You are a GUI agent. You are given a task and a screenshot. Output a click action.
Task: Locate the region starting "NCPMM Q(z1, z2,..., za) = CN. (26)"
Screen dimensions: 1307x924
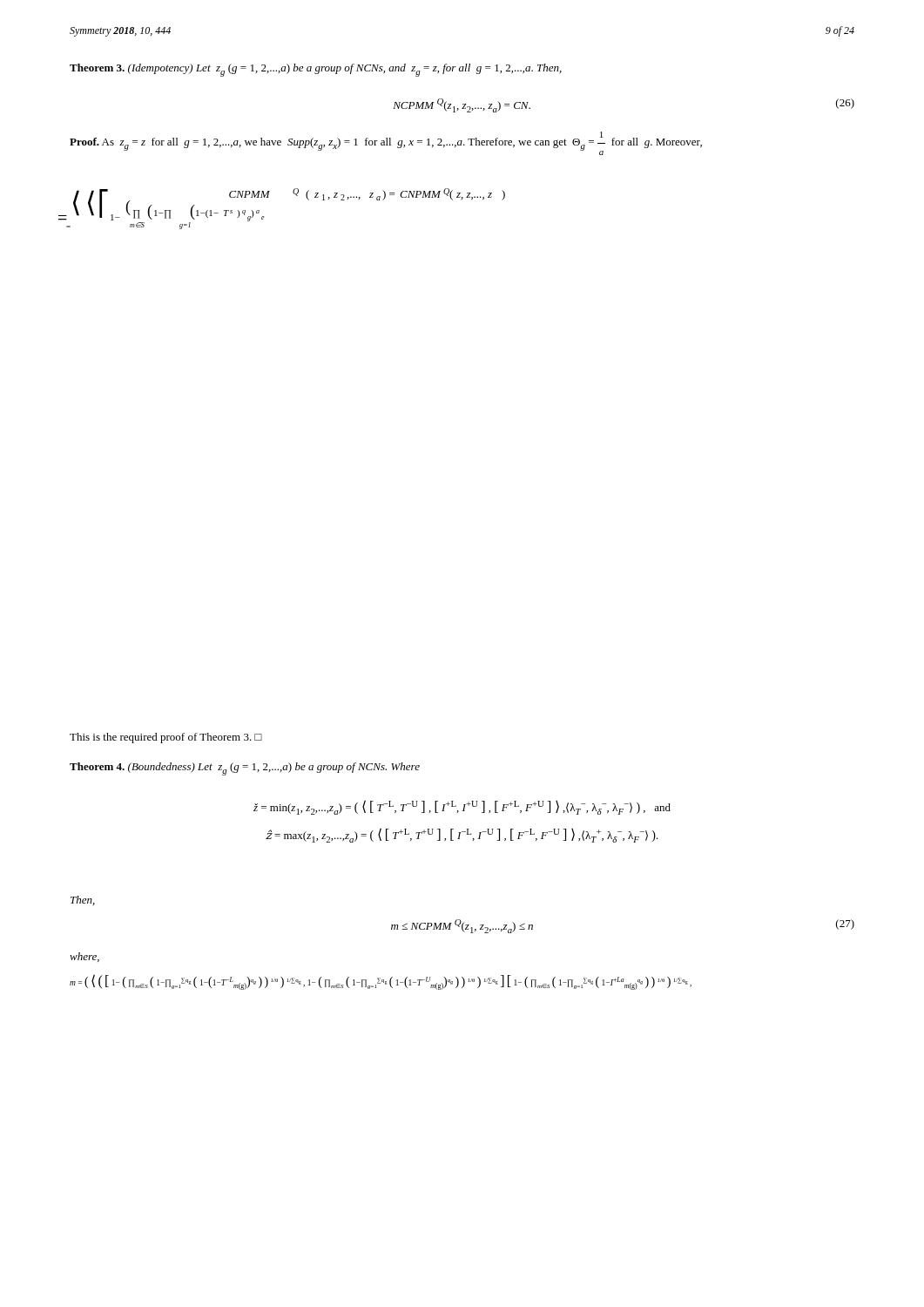point(454,107)
